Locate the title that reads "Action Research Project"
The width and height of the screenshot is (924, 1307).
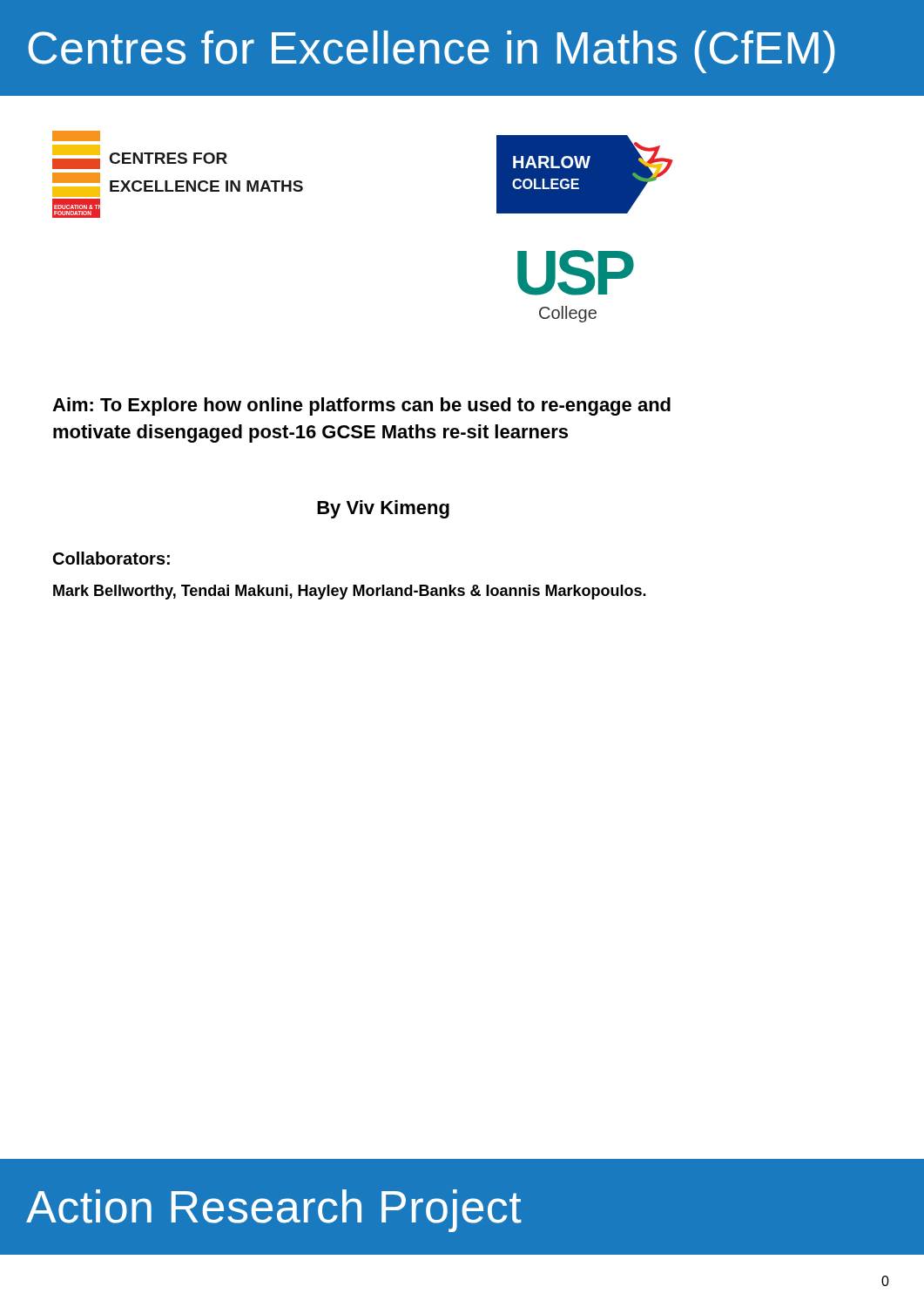coord(274,1207)
